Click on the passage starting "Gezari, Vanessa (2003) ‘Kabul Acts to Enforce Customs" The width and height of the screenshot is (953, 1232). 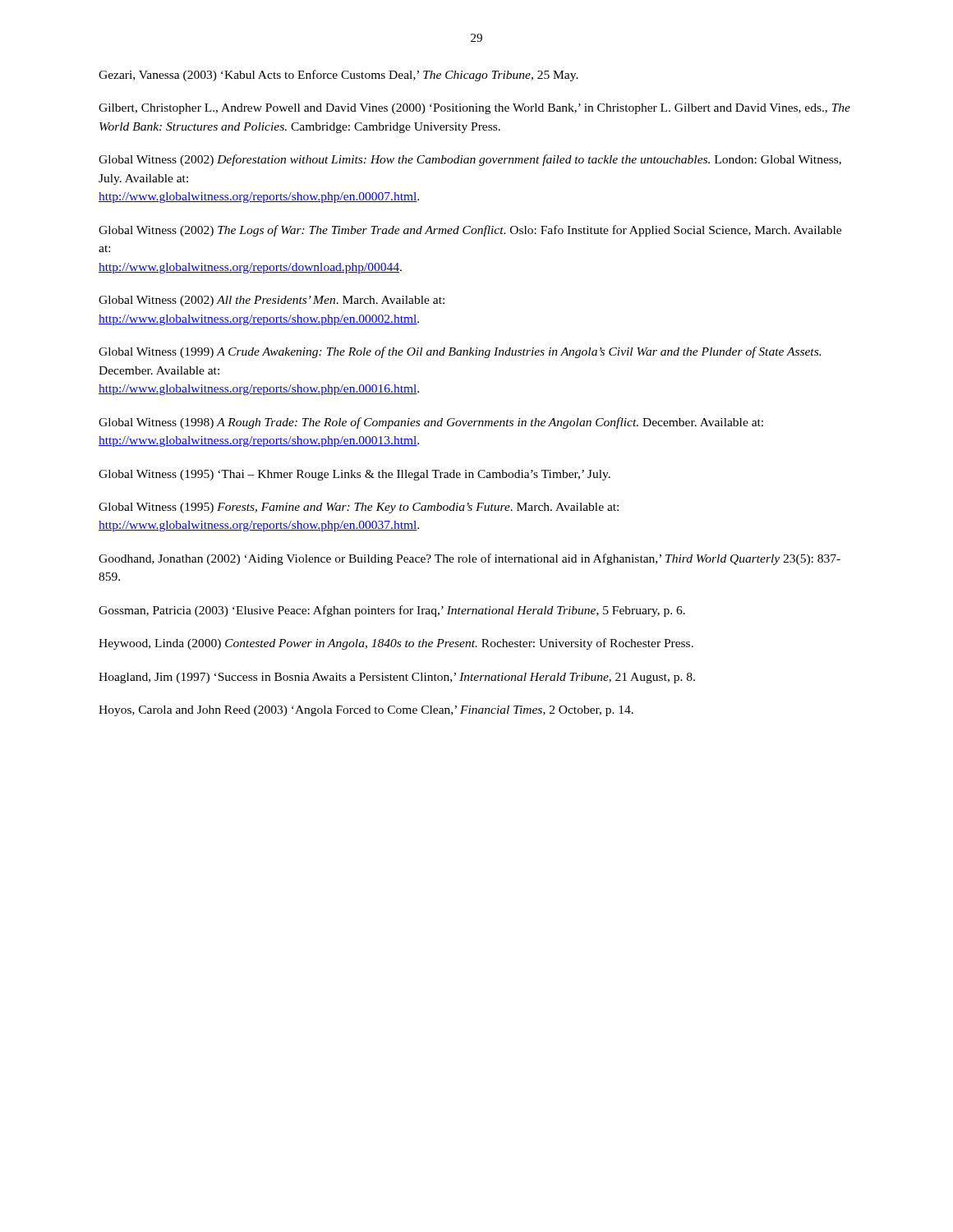click(x=339, y=74)
